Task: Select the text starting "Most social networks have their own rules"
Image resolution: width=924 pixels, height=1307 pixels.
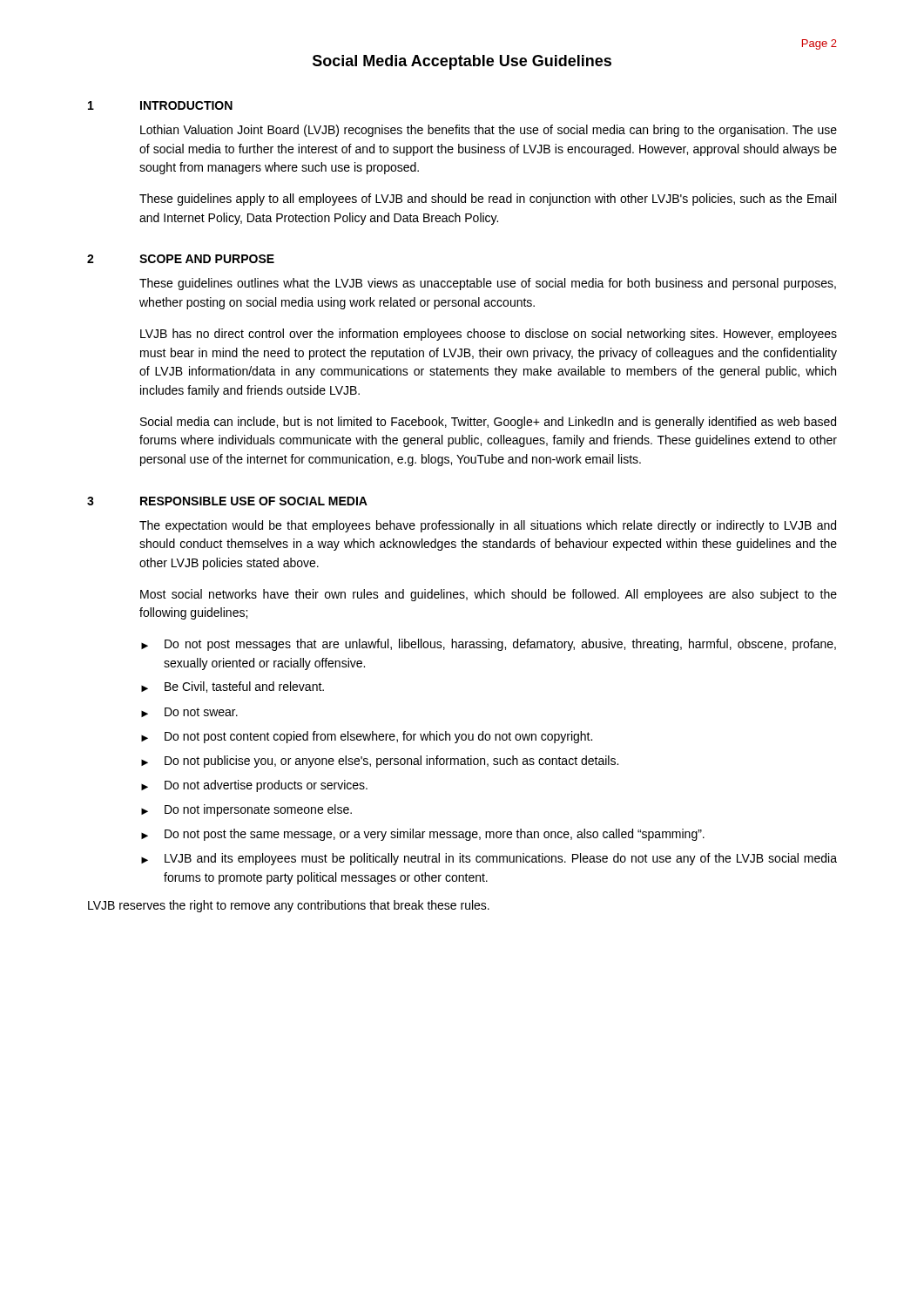Action: (x=488, y=603)
